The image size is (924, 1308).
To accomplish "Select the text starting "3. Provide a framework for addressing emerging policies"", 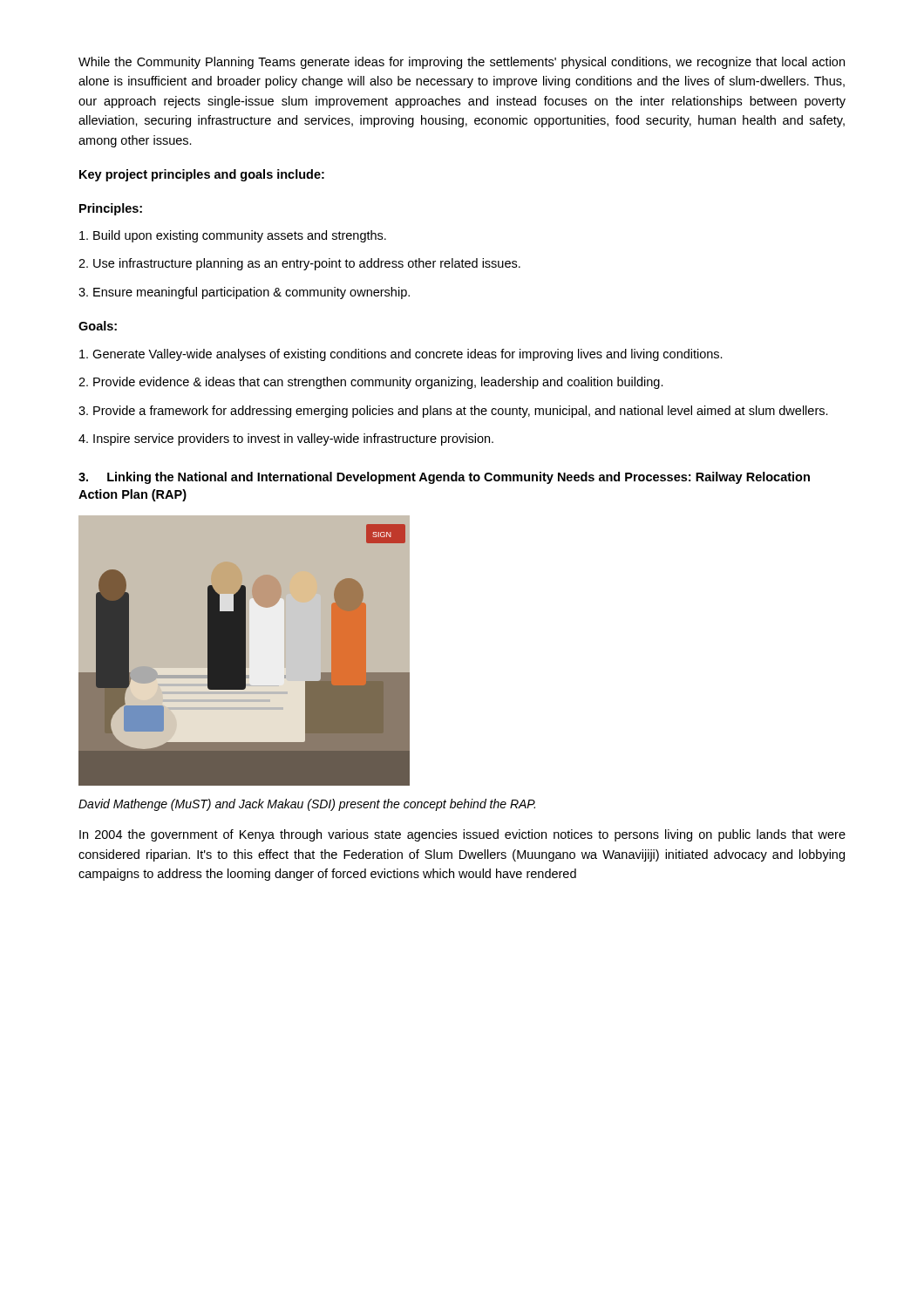I will [x=453, y=410].
